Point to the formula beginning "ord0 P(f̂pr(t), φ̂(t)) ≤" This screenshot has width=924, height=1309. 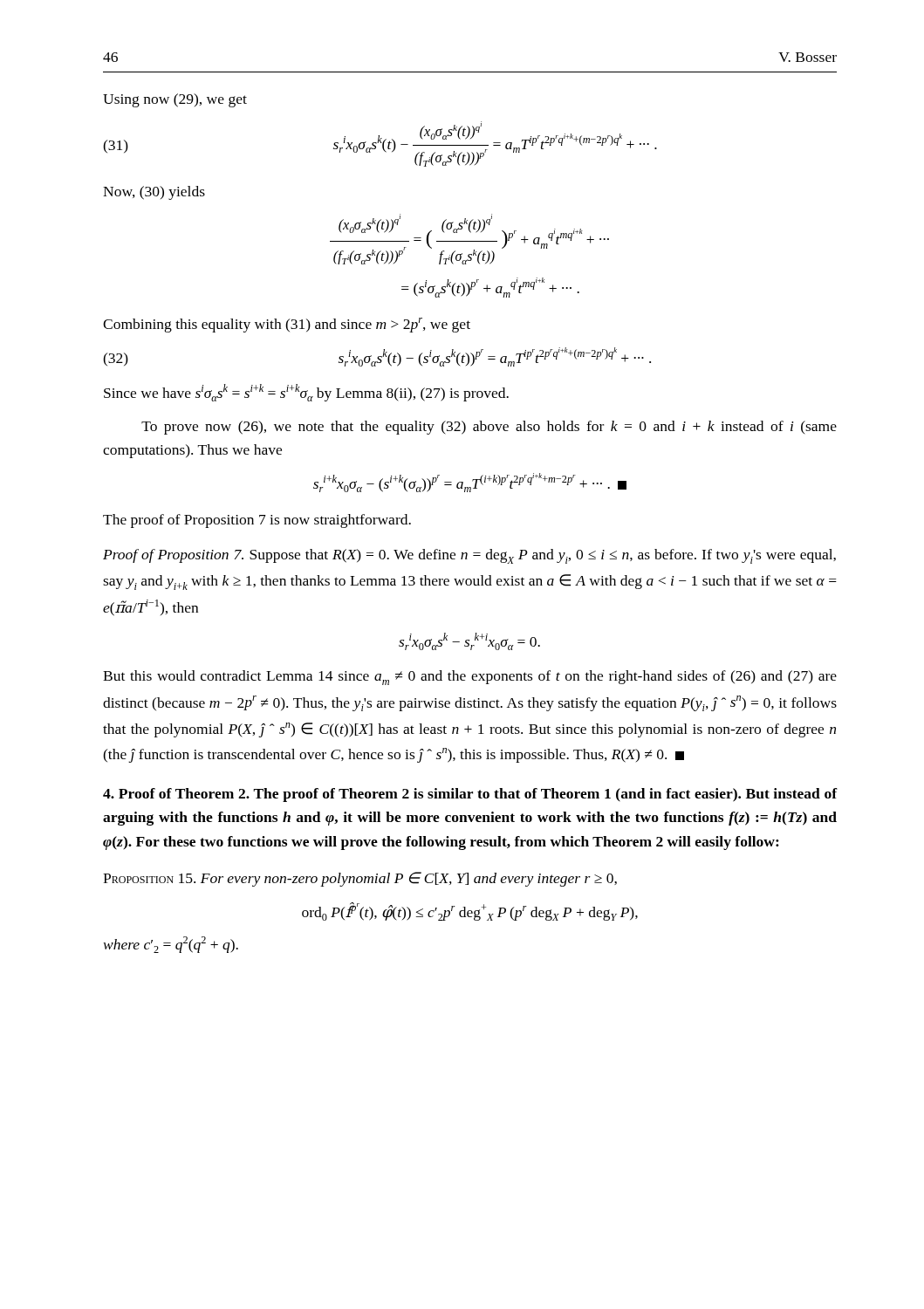click(470, 912)
